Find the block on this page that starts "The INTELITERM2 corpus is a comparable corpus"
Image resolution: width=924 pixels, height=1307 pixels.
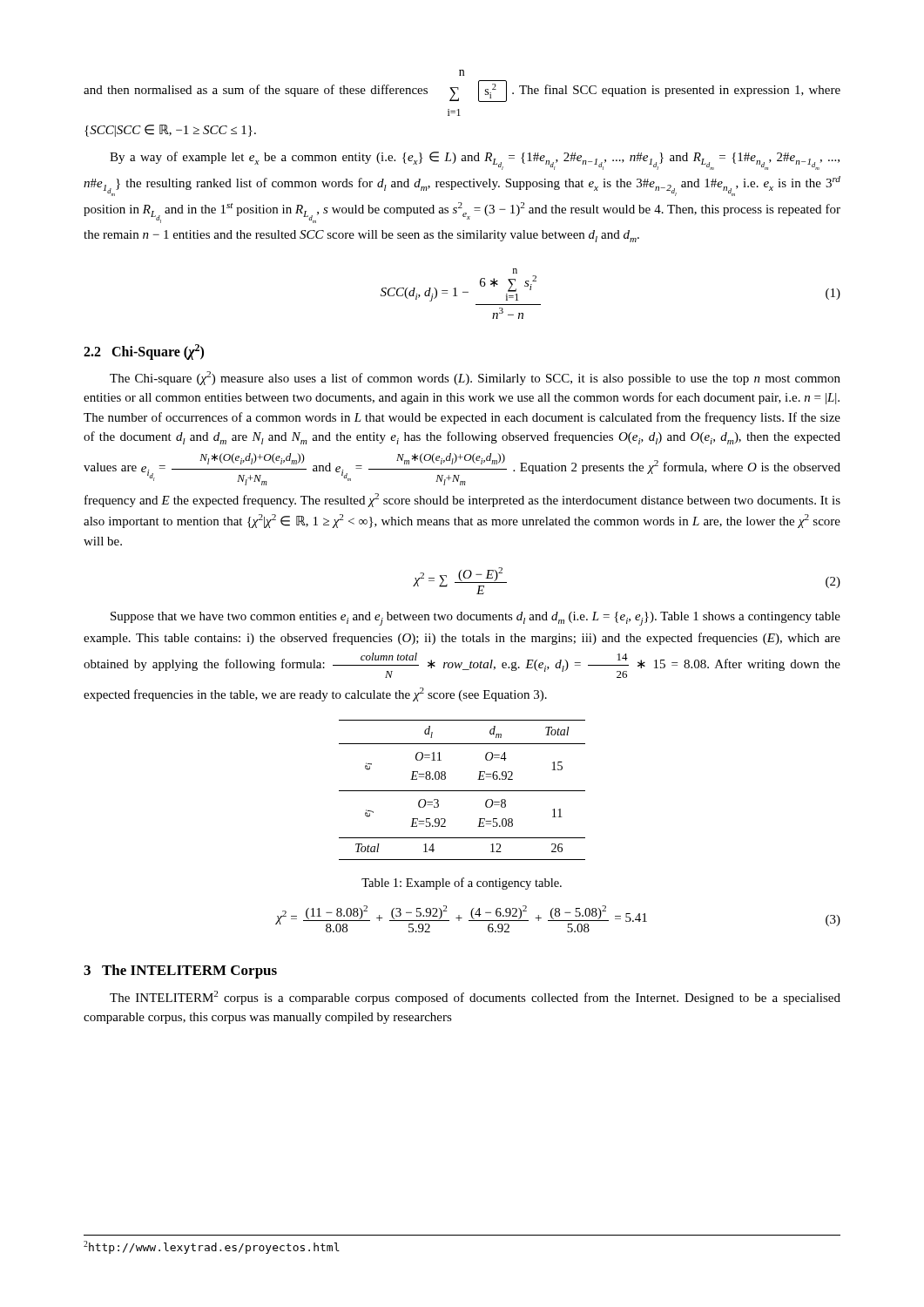tap(462, 1006)
